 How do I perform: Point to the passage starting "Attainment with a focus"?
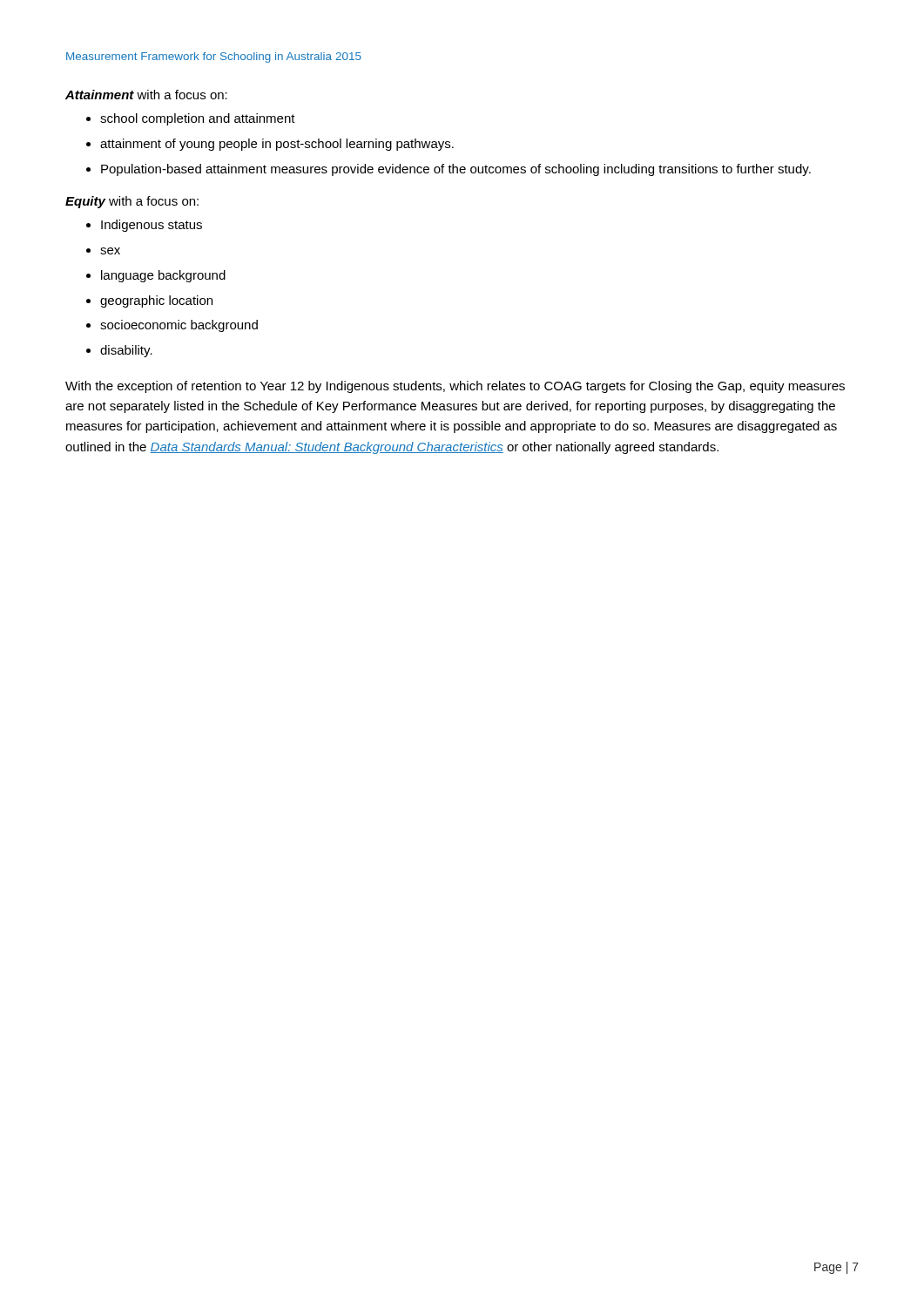pyautogui.click(x=147, y=95)
